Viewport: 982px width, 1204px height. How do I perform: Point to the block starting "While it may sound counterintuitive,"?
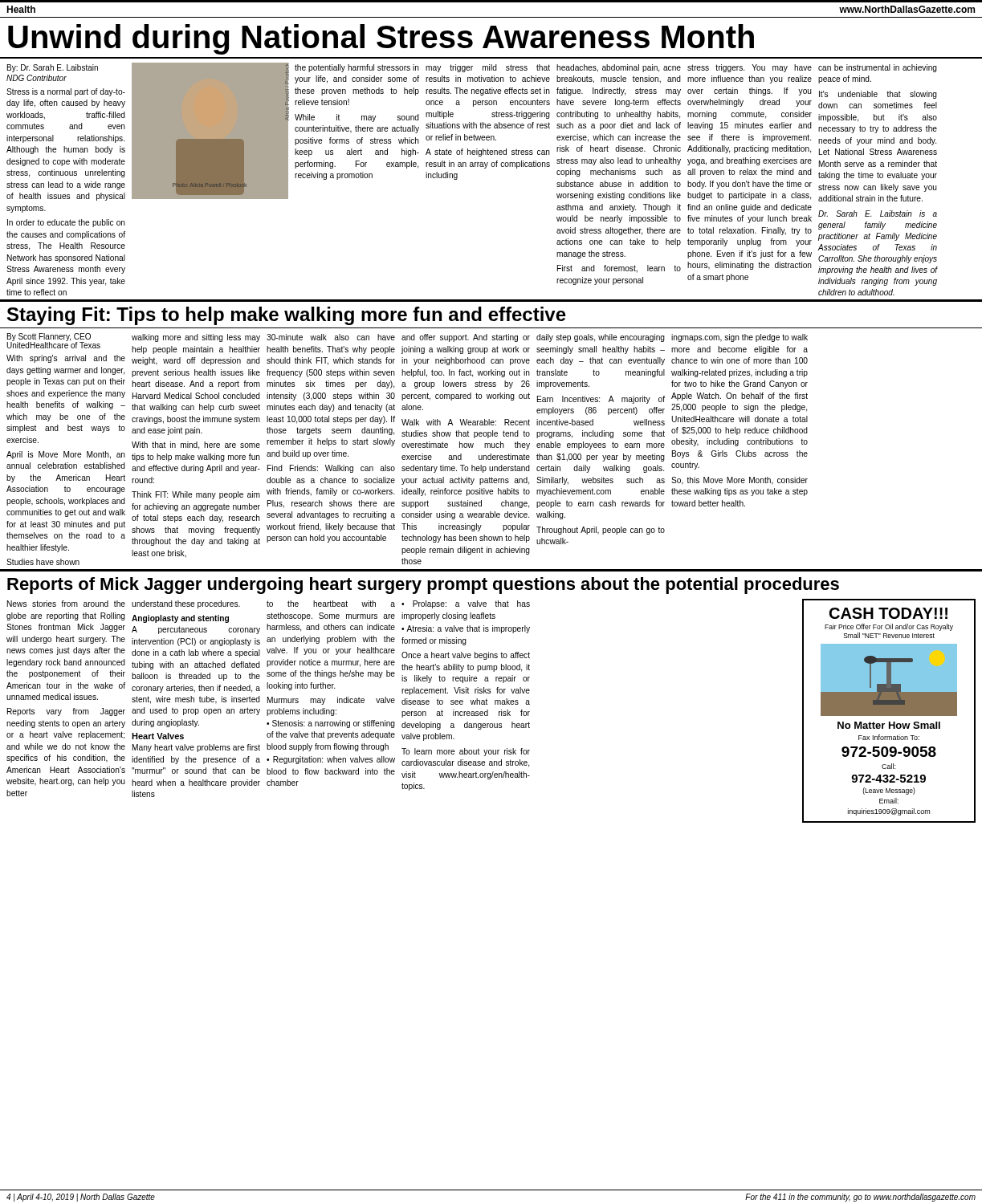[x=357, y=147]
